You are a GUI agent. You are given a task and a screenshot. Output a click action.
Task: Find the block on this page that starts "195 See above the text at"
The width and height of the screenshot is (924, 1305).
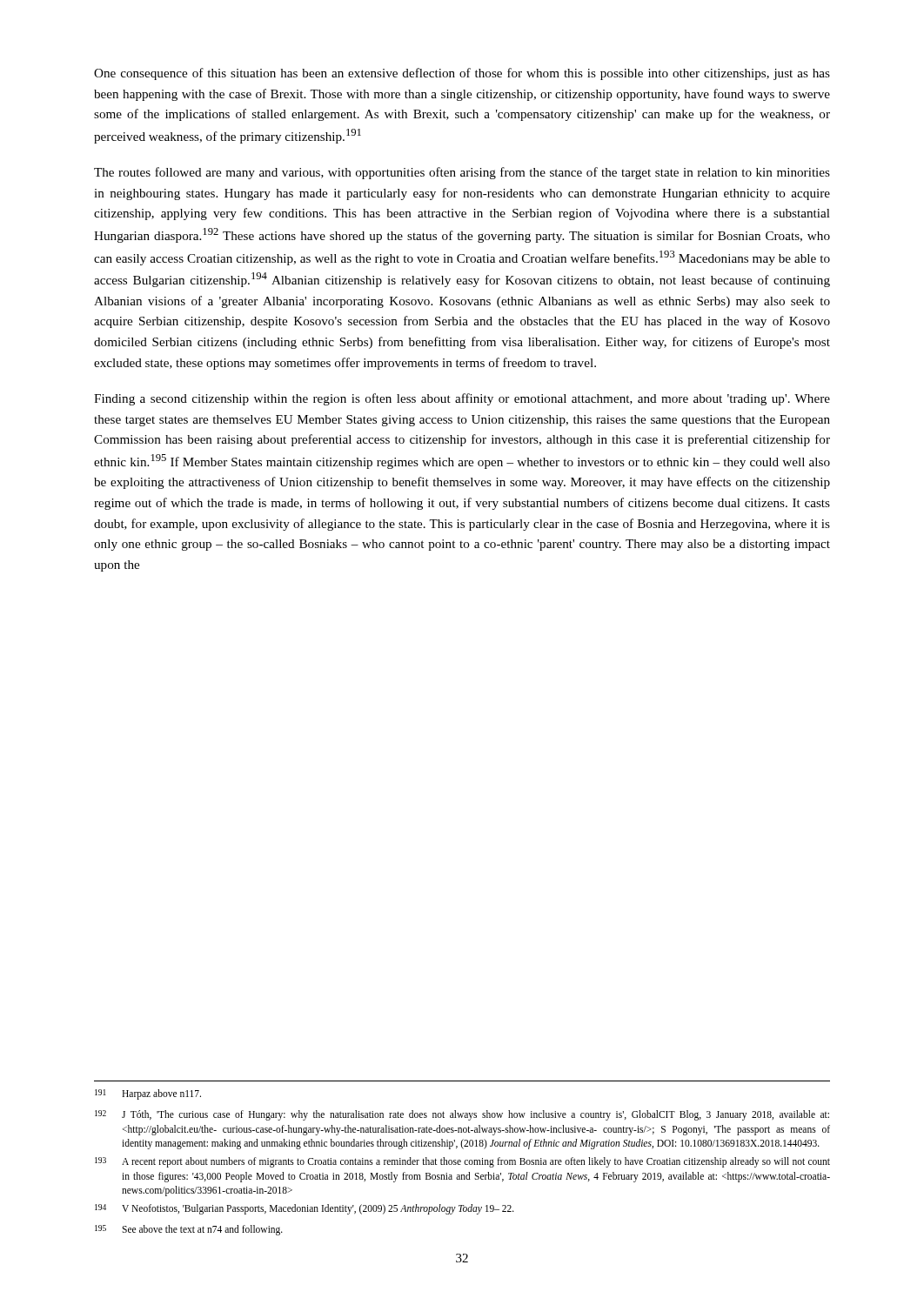click(x=189, y=1230)
